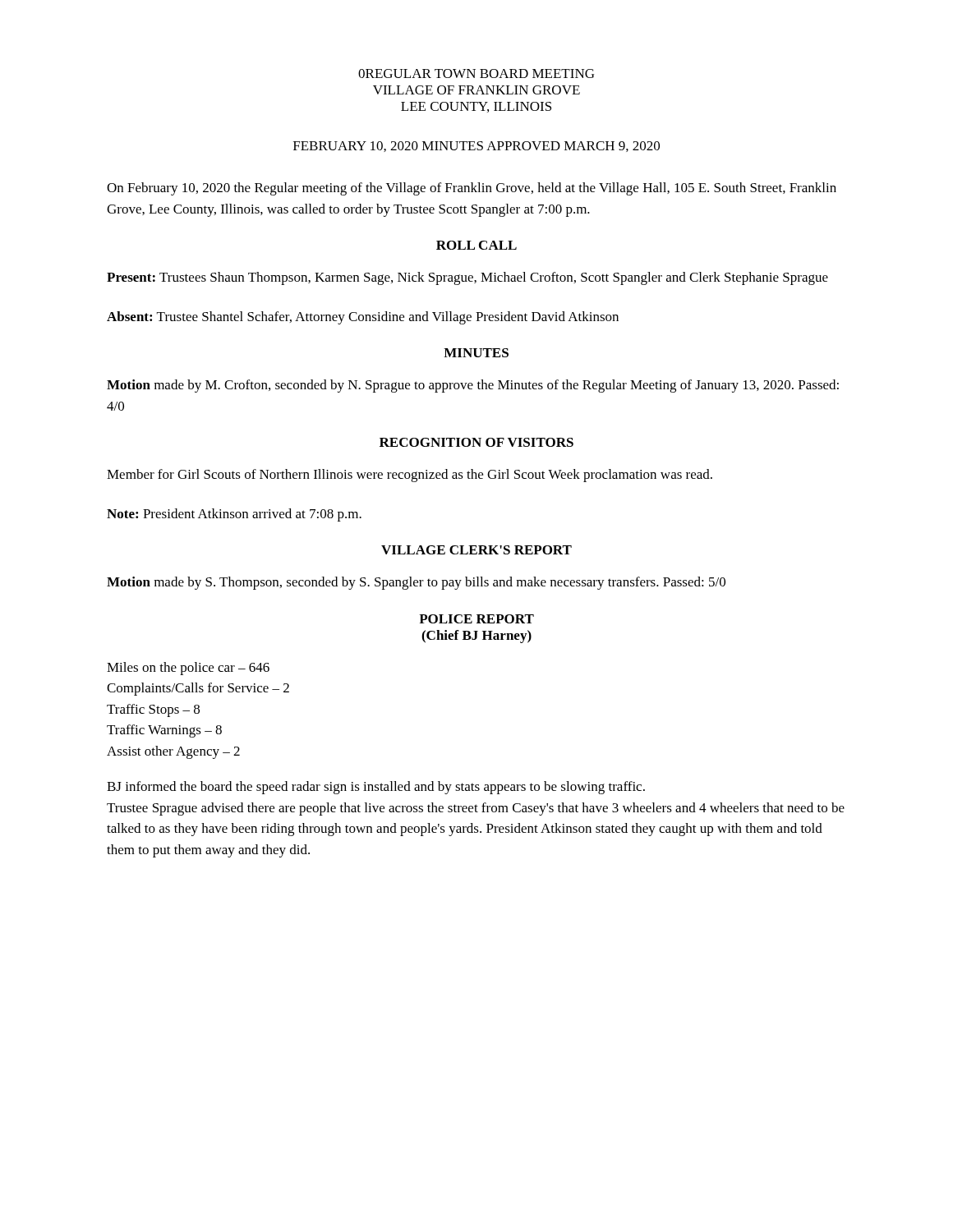The height and width of the screenshot is (1232, 953).
Task: Click on the text block starting "Note: President Atkinson arrived at"
Action: 234,513
